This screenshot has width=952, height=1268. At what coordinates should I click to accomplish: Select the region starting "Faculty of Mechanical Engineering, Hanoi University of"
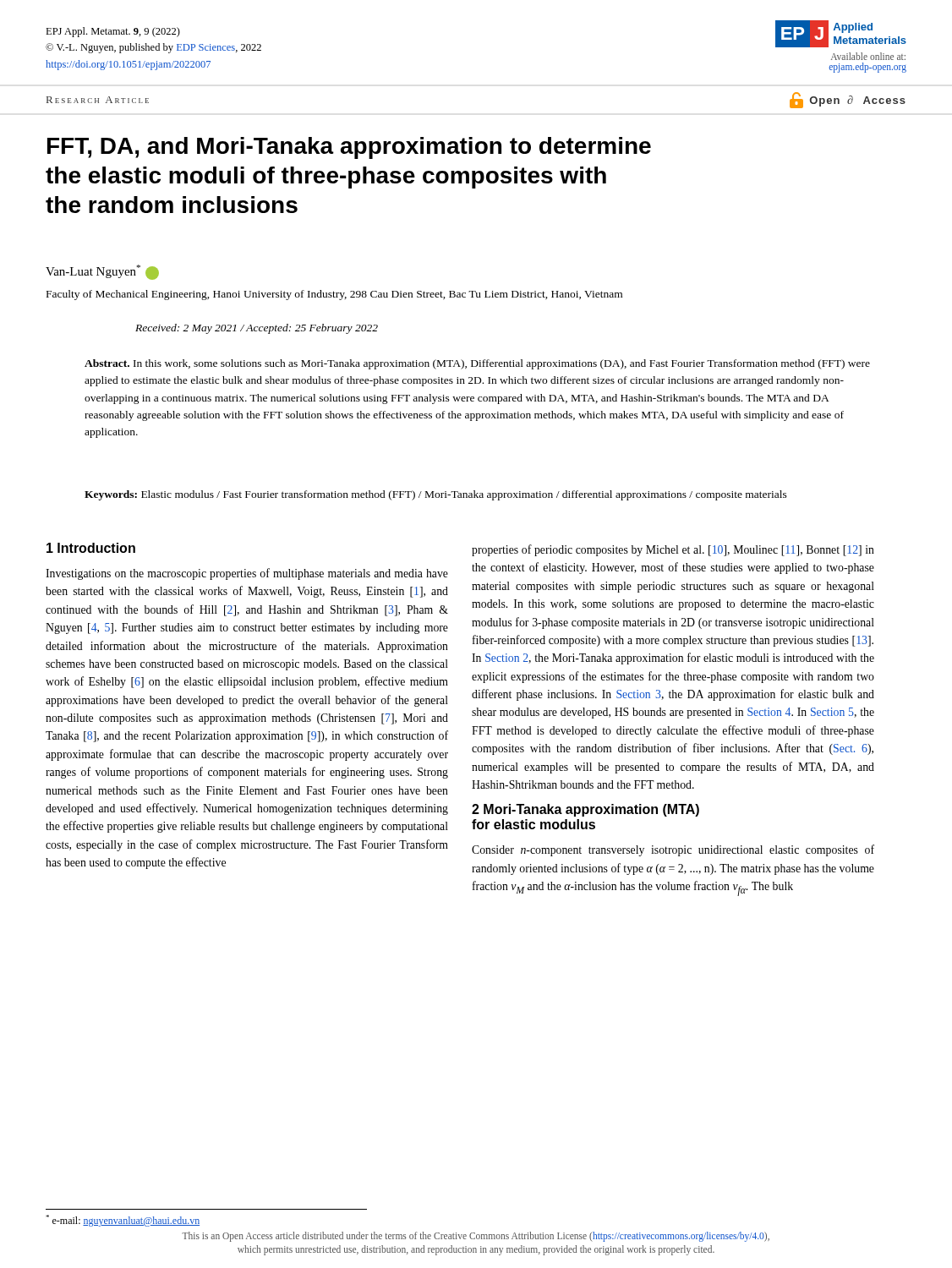pyautogui.click(x=334, y=294)
